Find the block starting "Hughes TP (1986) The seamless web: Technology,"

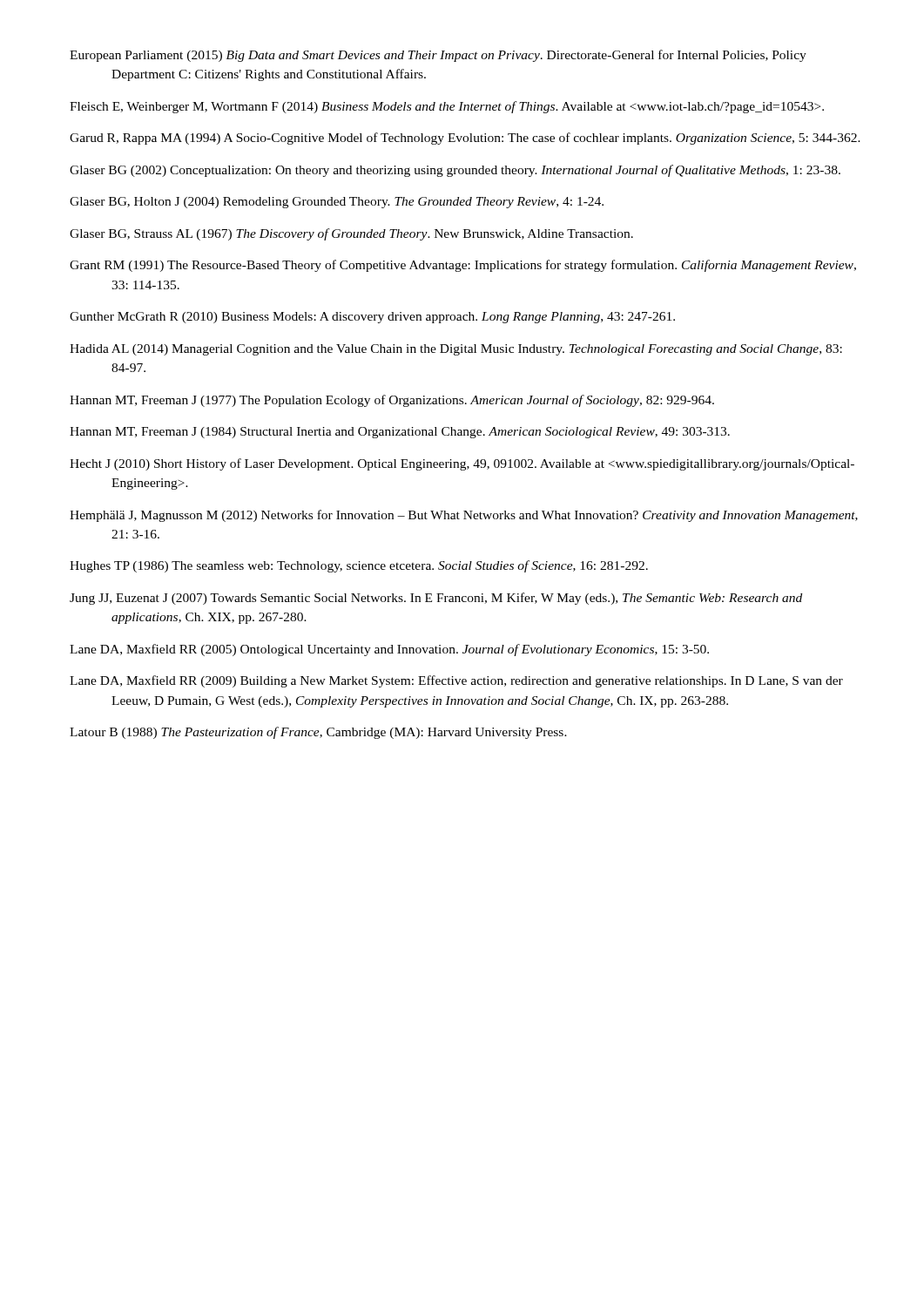click(x=359, y=565)
